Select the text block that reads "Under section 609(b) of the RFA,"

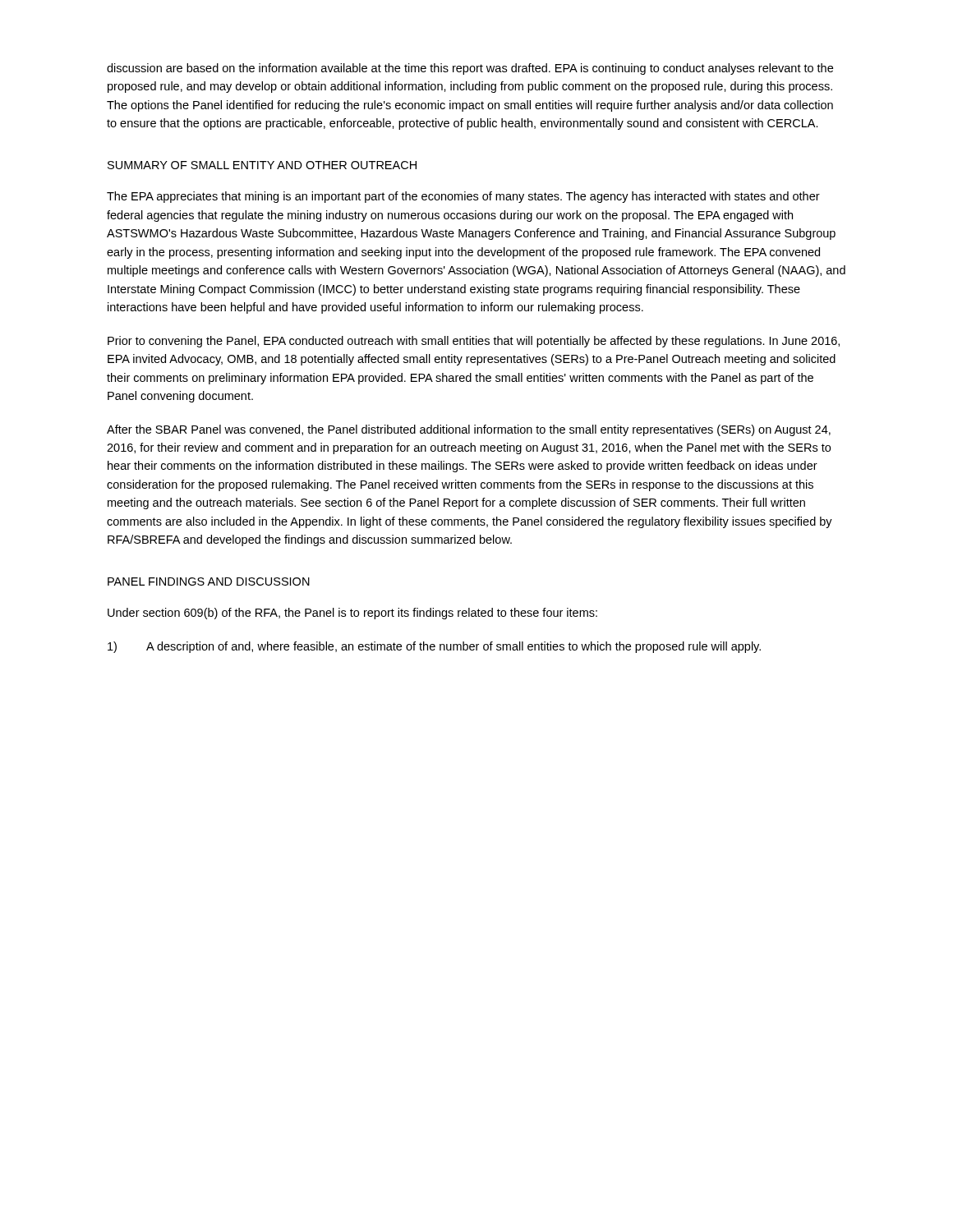click(x=352, y=613)
